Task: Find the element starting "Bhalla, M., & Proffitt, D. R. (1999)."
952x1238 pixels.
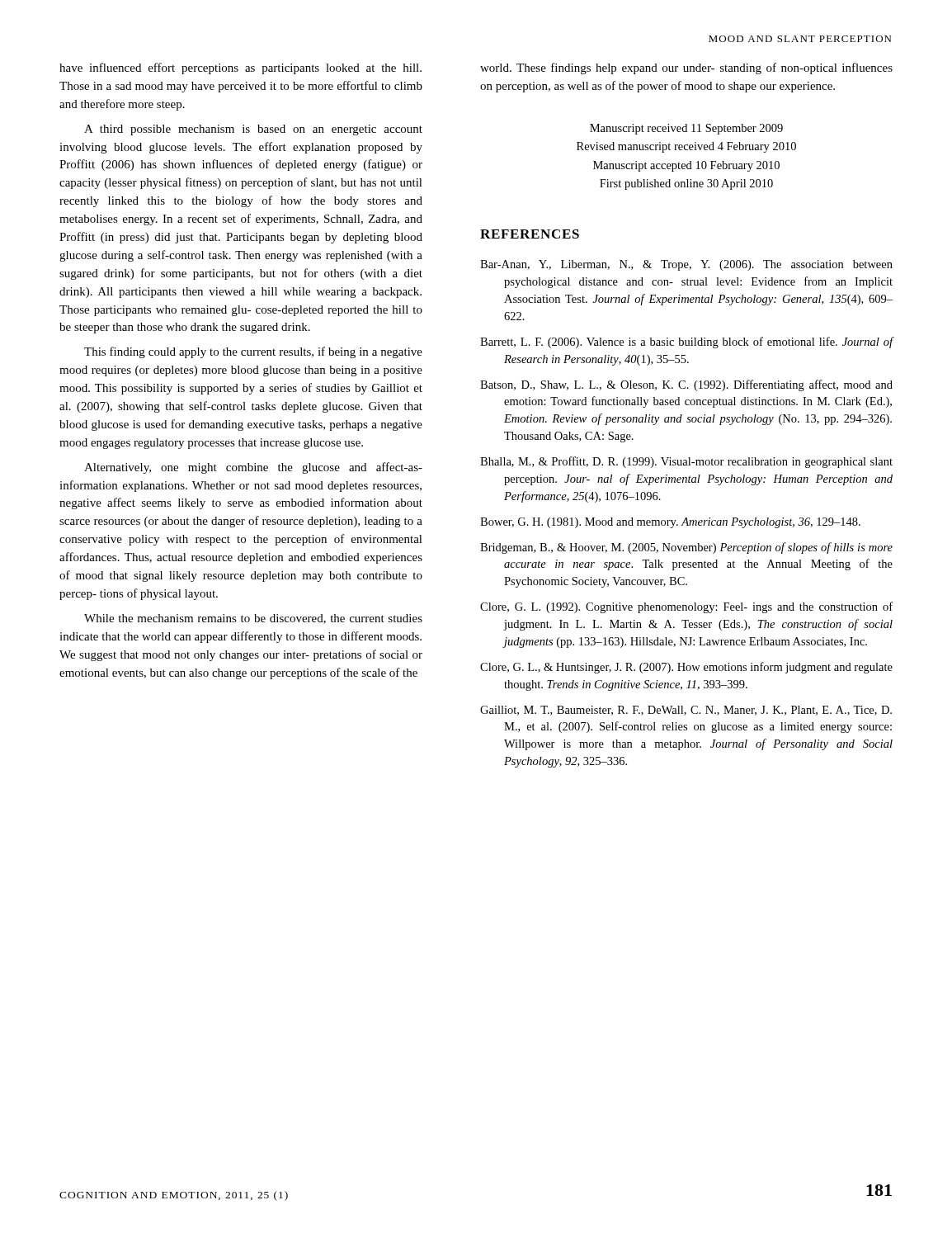Action: coord(686,479)
